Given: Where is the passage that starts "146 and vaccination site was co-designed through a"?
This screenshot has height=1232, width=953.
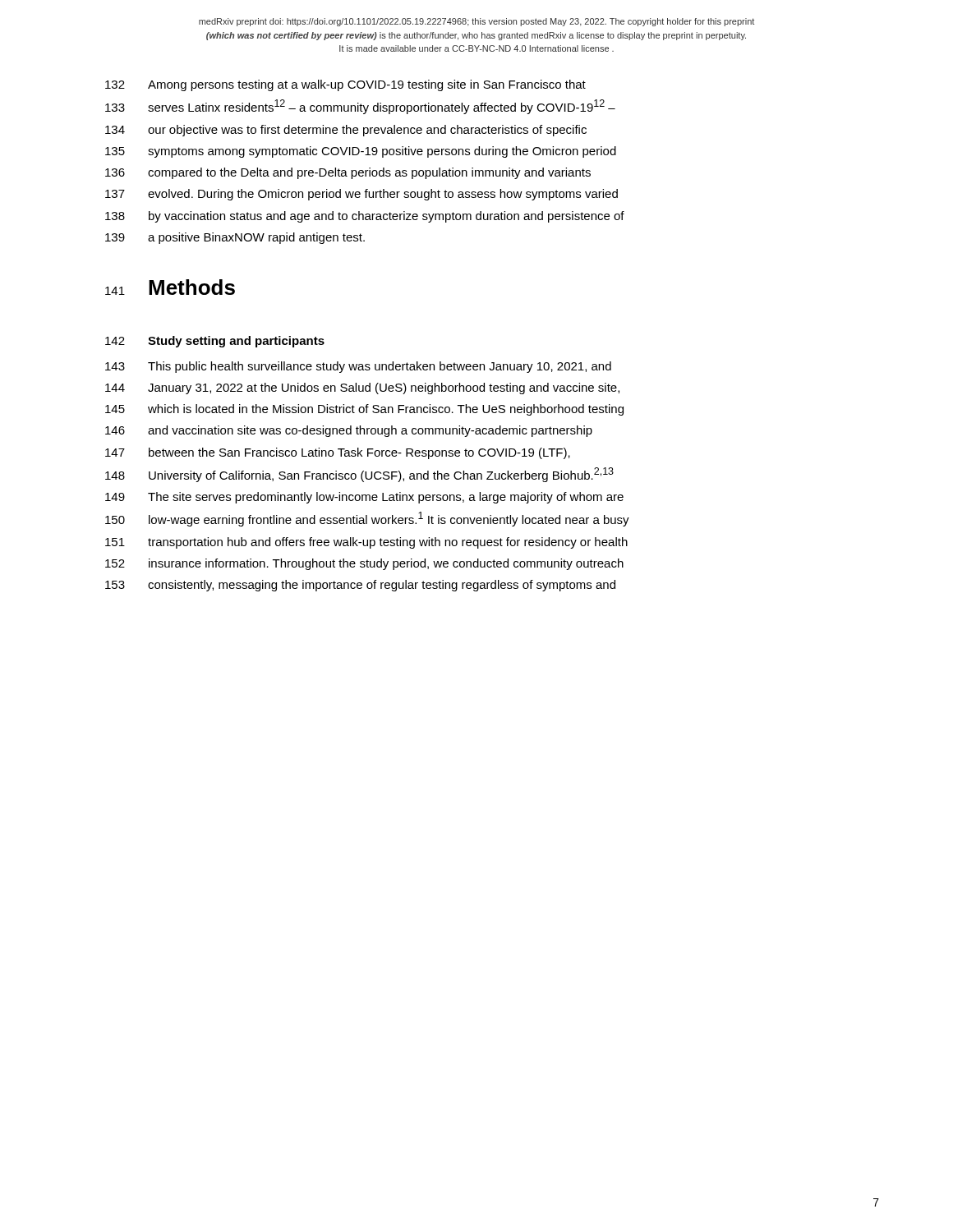Looking at the screenshot, I should pyautogui.click(x=341, y=431).
